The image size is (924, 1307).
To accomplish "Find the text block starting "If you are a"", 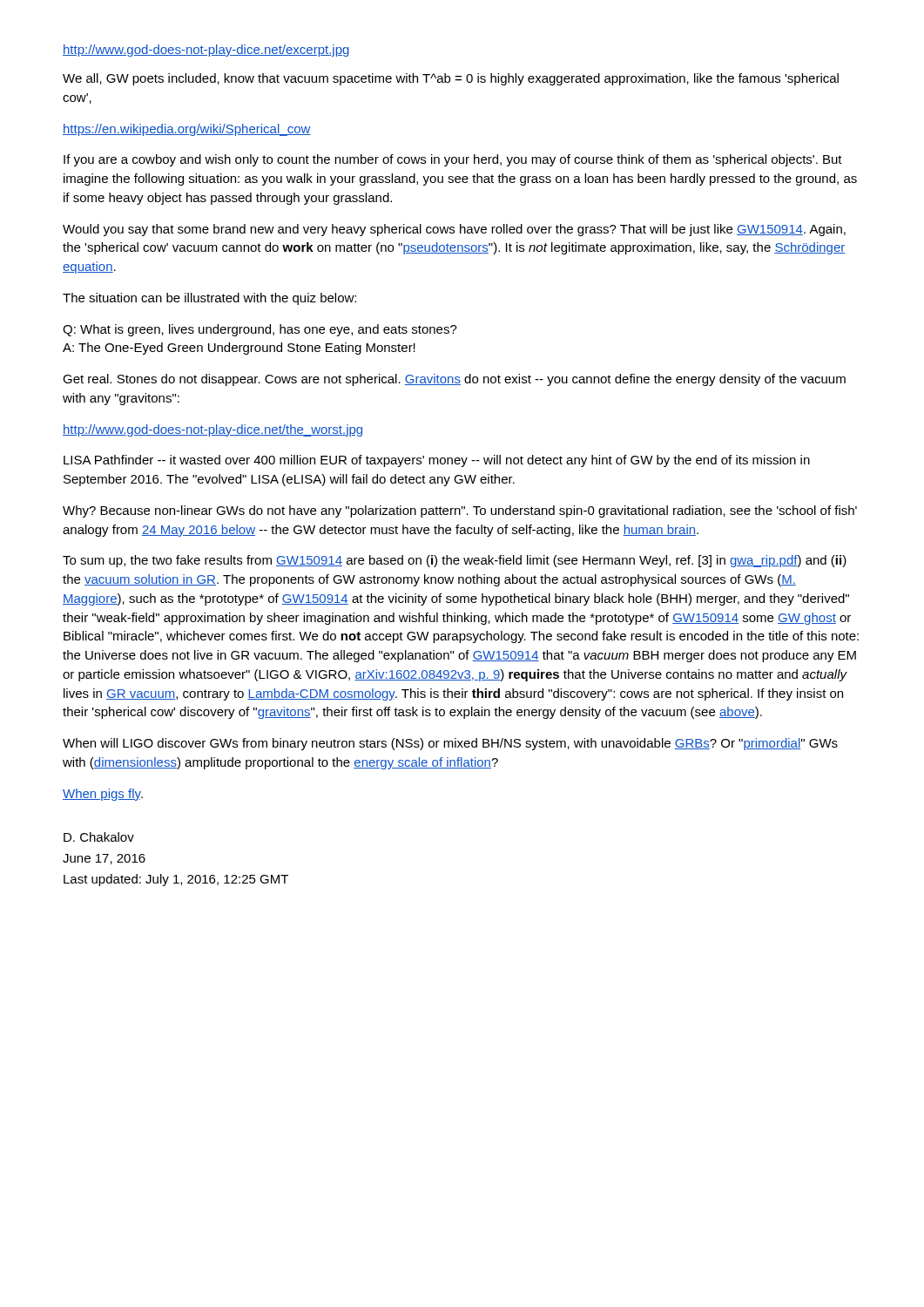I will click(462, 178).
